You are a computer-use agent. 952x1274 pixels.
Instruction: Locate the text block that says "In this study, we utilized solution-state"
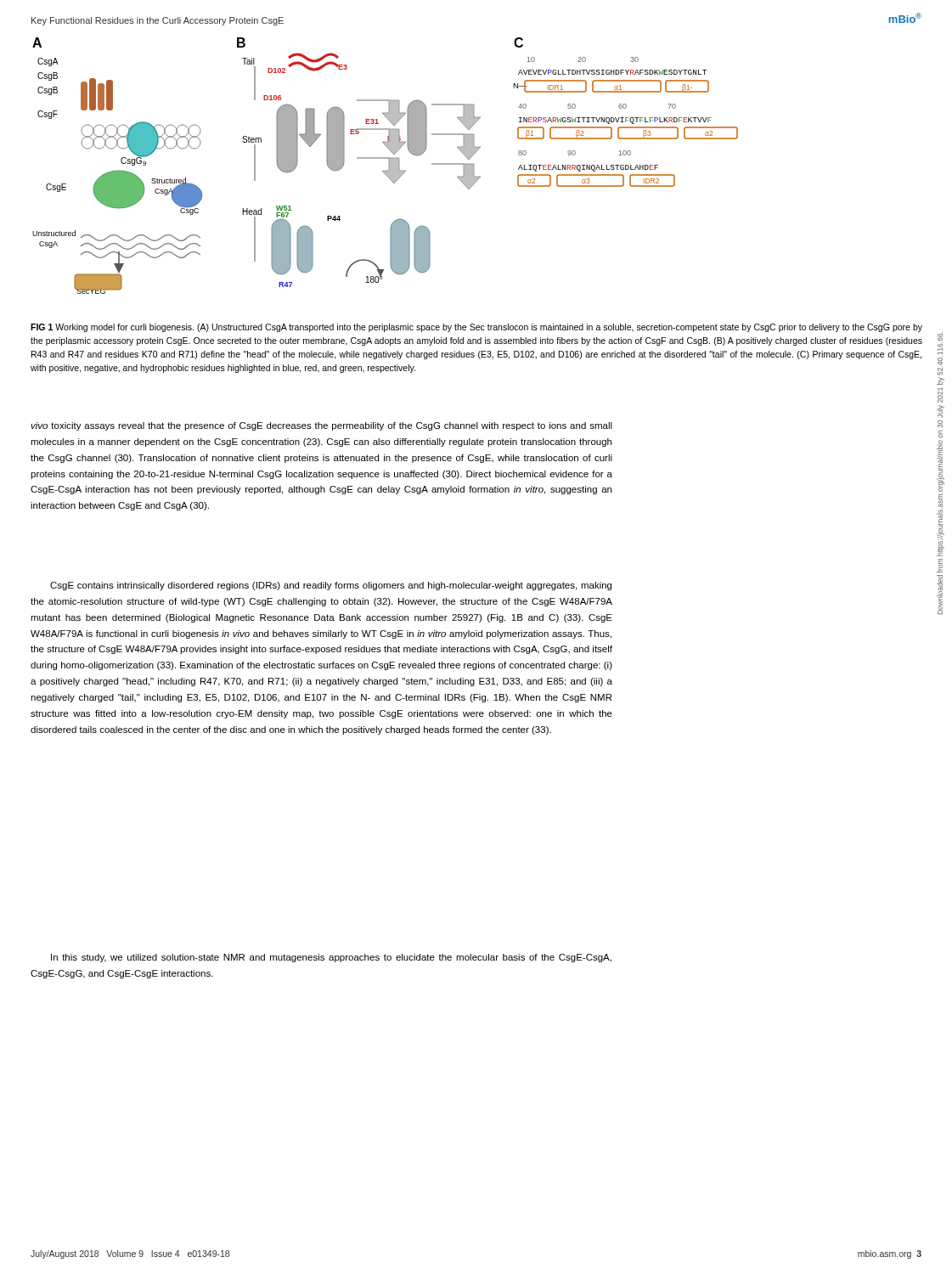coord(321,966)
